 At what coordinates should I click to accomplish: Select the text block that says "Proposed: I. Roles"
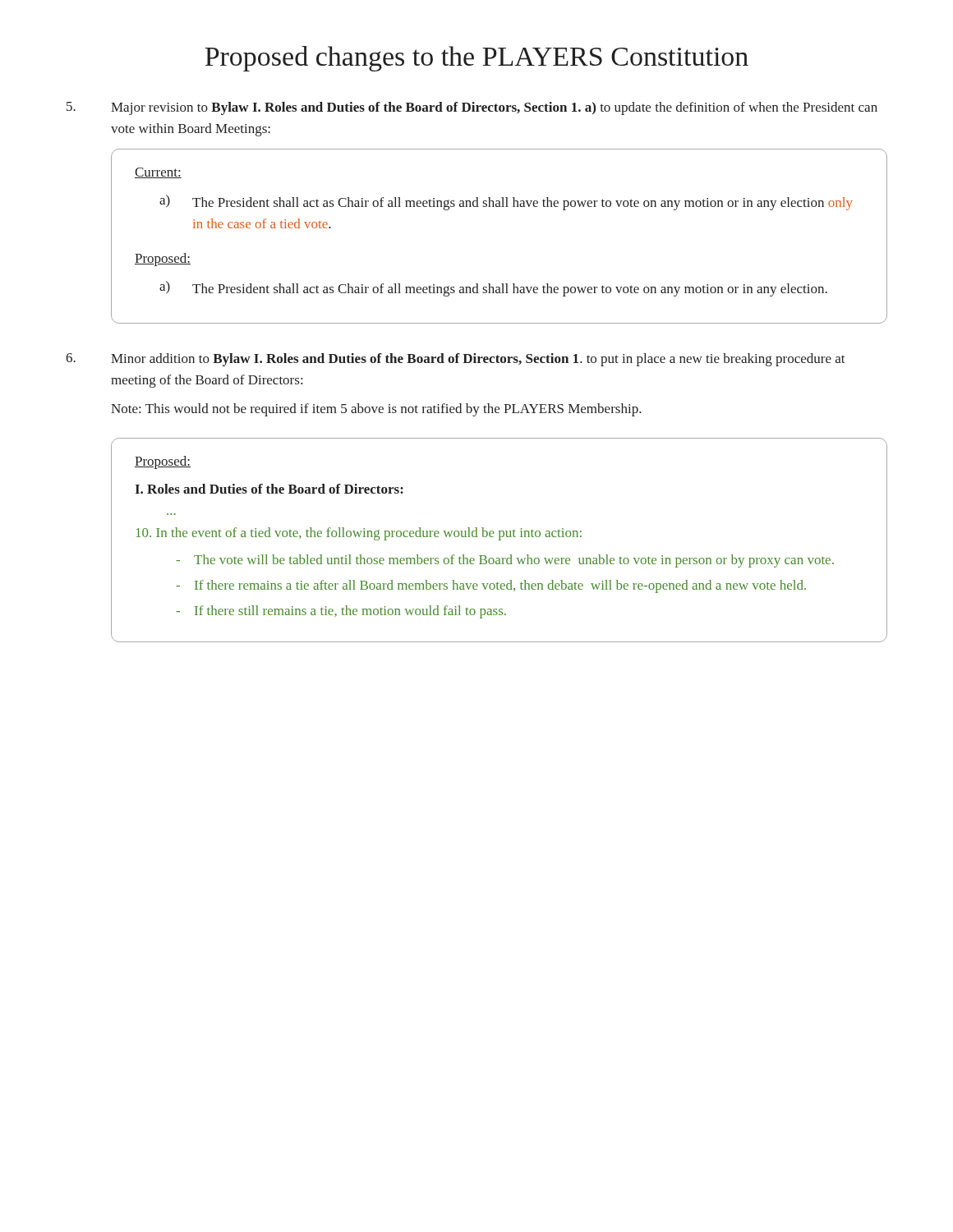tap(499, 538)
